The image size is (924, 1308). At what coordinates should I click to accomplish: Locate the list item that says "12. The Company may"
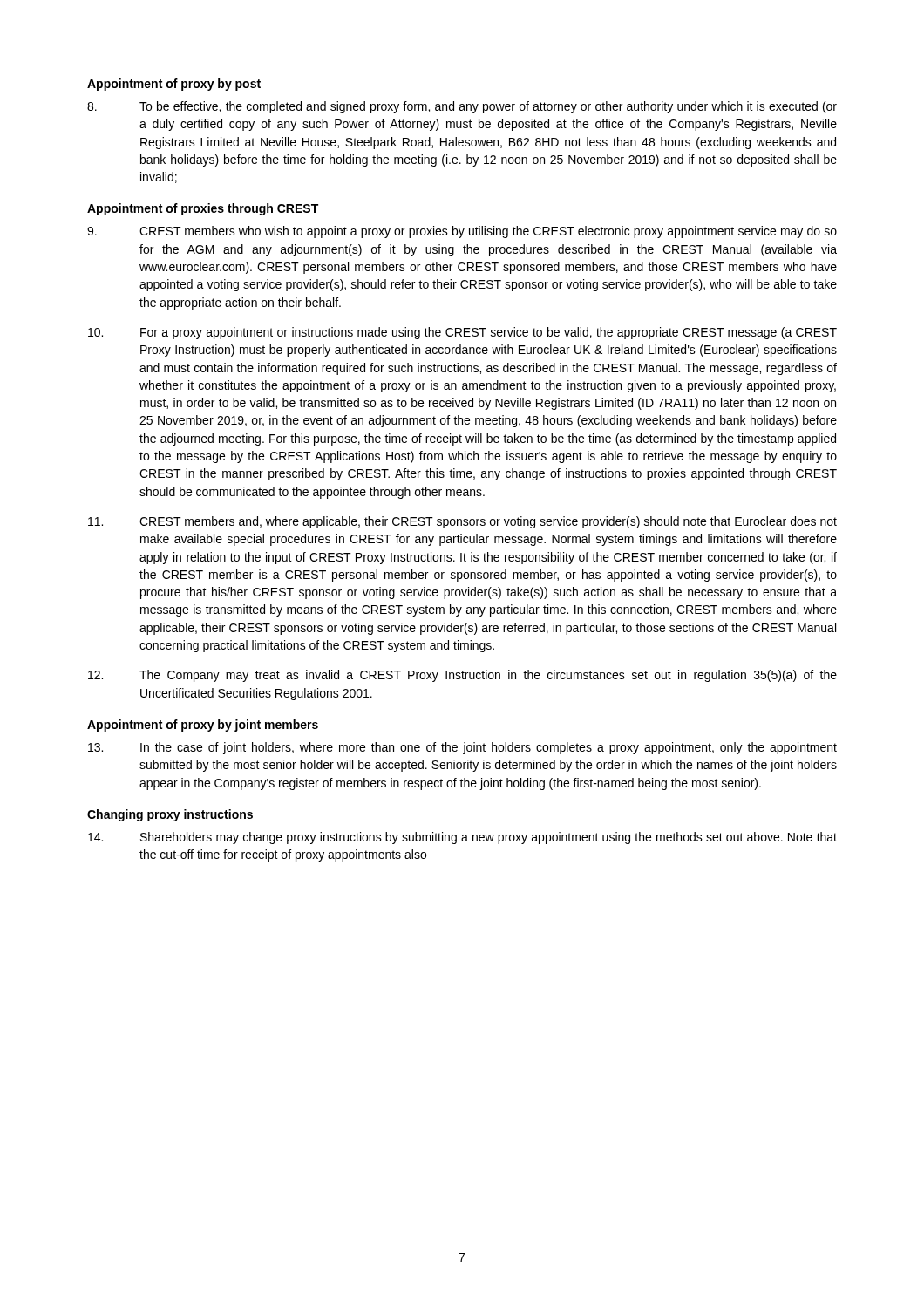point(462,684)
